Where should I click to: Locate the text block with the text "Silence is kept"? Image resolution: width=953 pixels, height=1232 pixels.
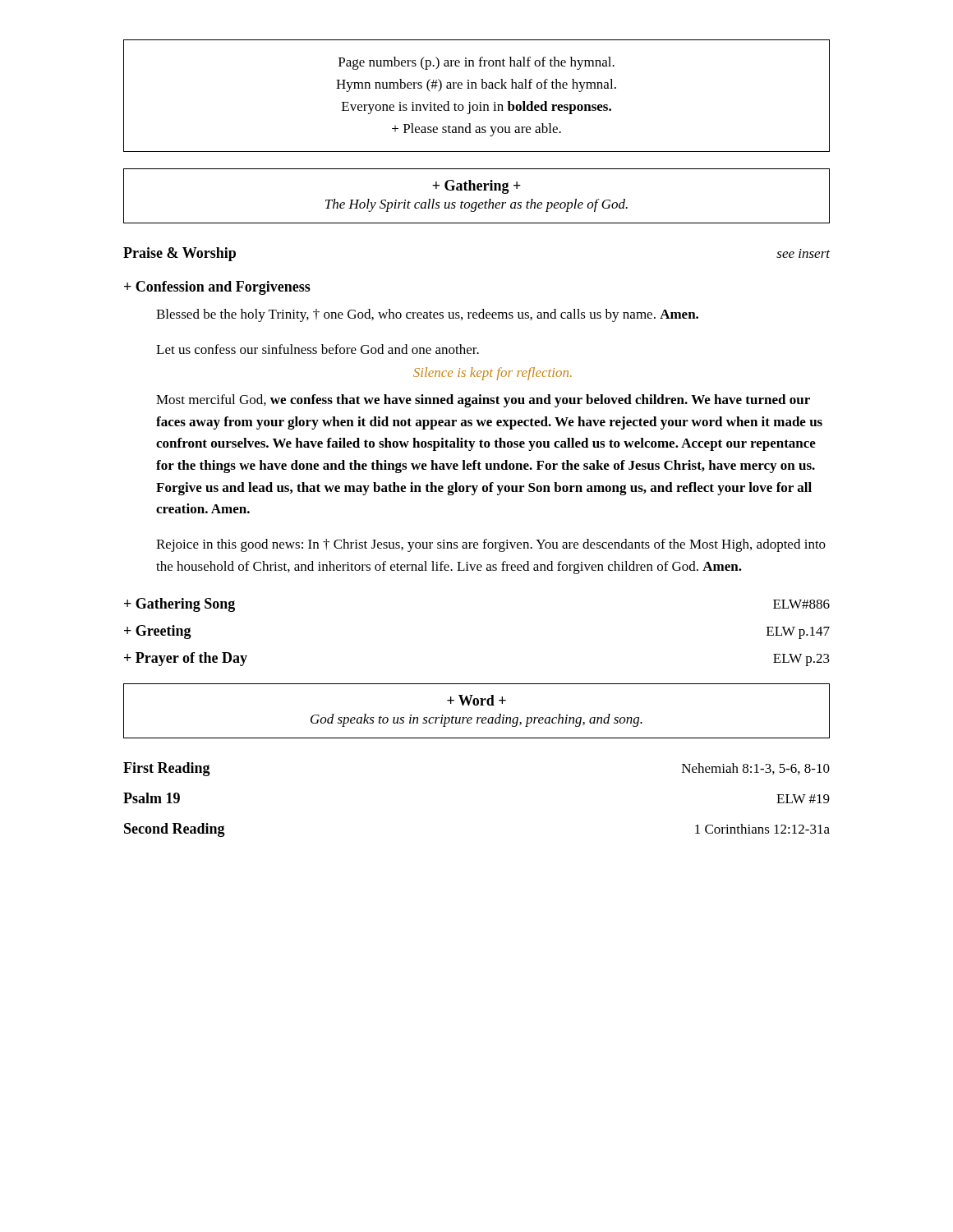pyautogui.click(x=493, y=372)
